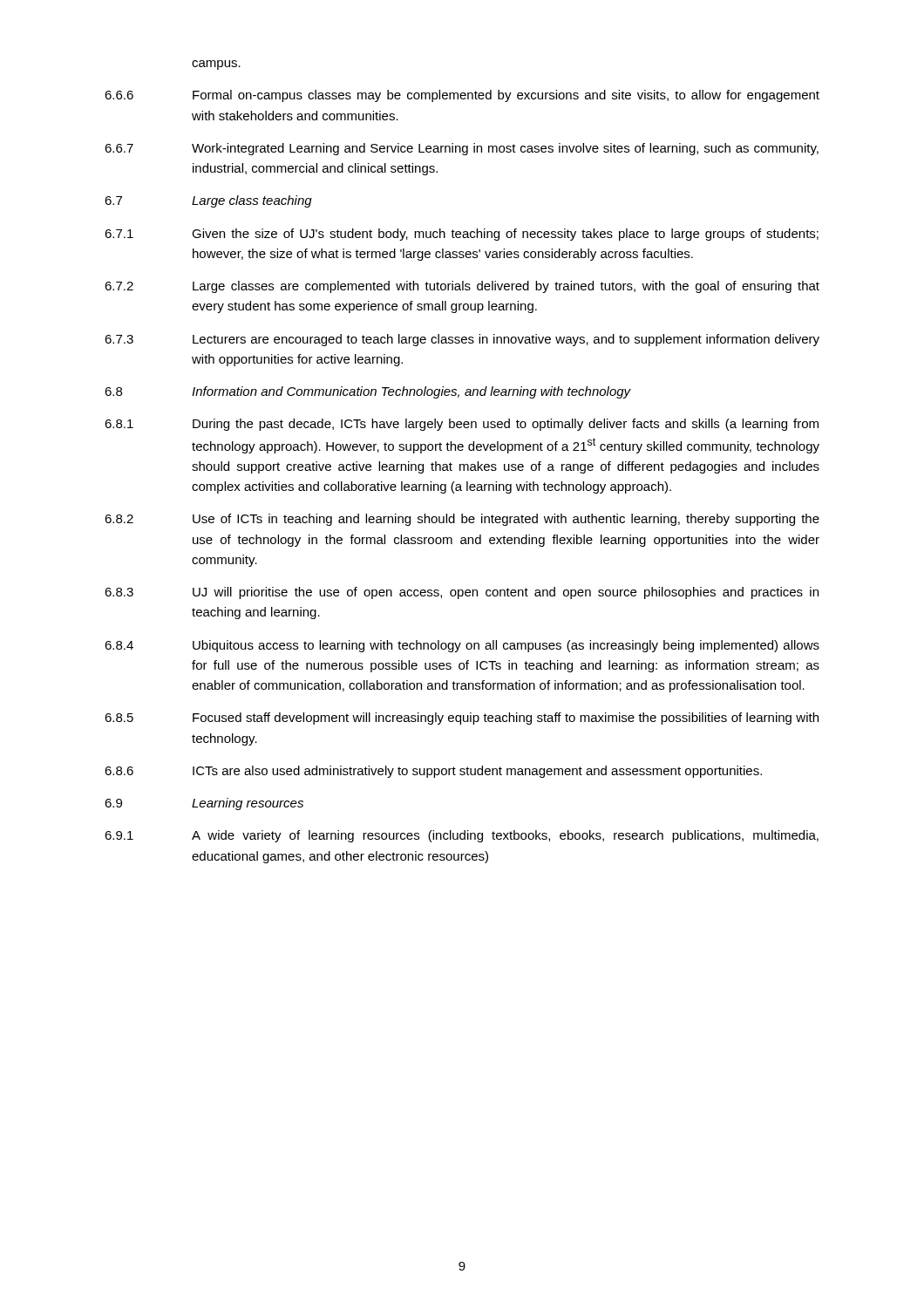Find the list item containing "6.7.1 Given the size"
The width and height of the screenshot is (924, 1308).
(462, 243)
